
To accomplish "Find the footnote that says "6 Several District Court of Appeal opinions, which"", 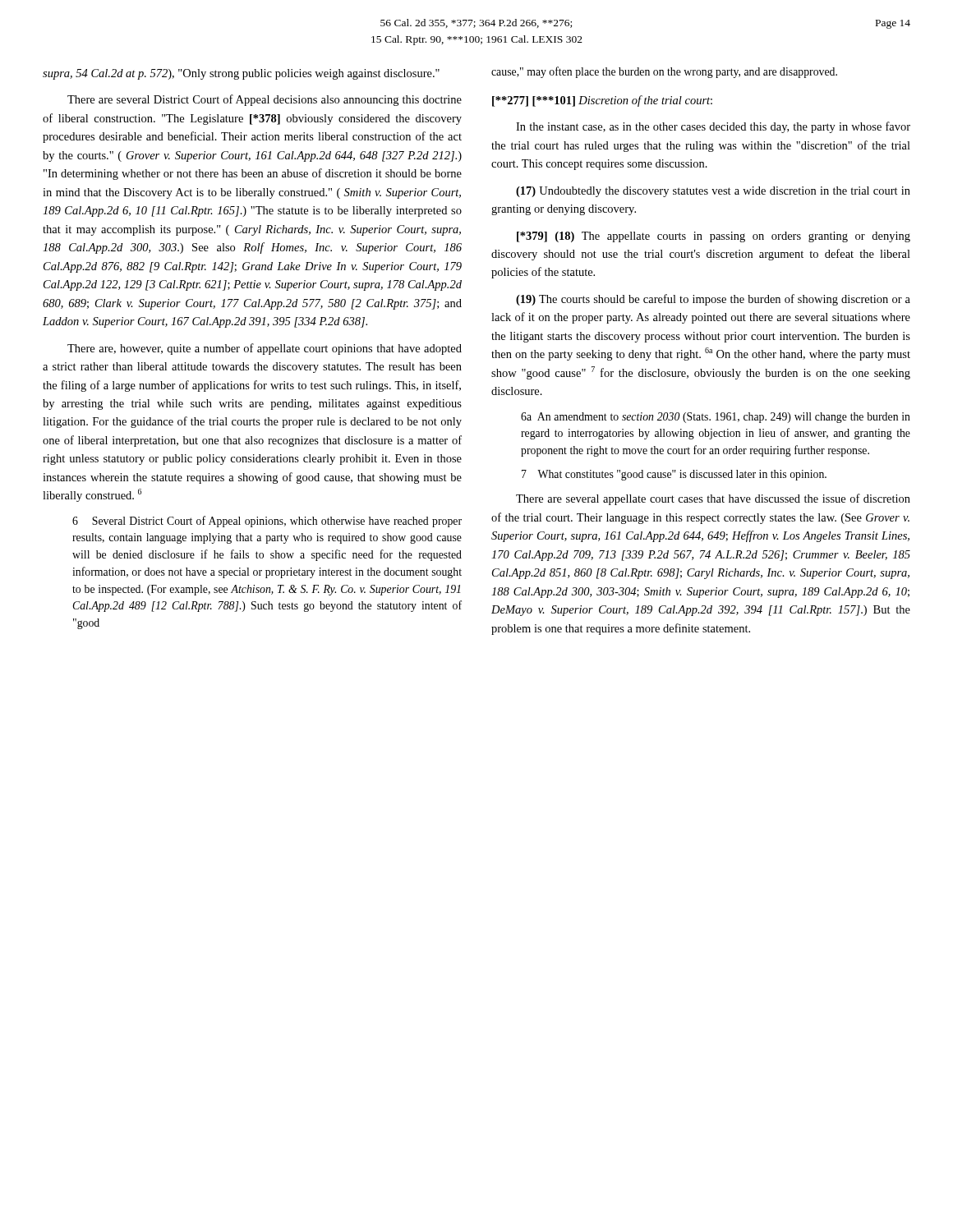I will click(267, 573).
